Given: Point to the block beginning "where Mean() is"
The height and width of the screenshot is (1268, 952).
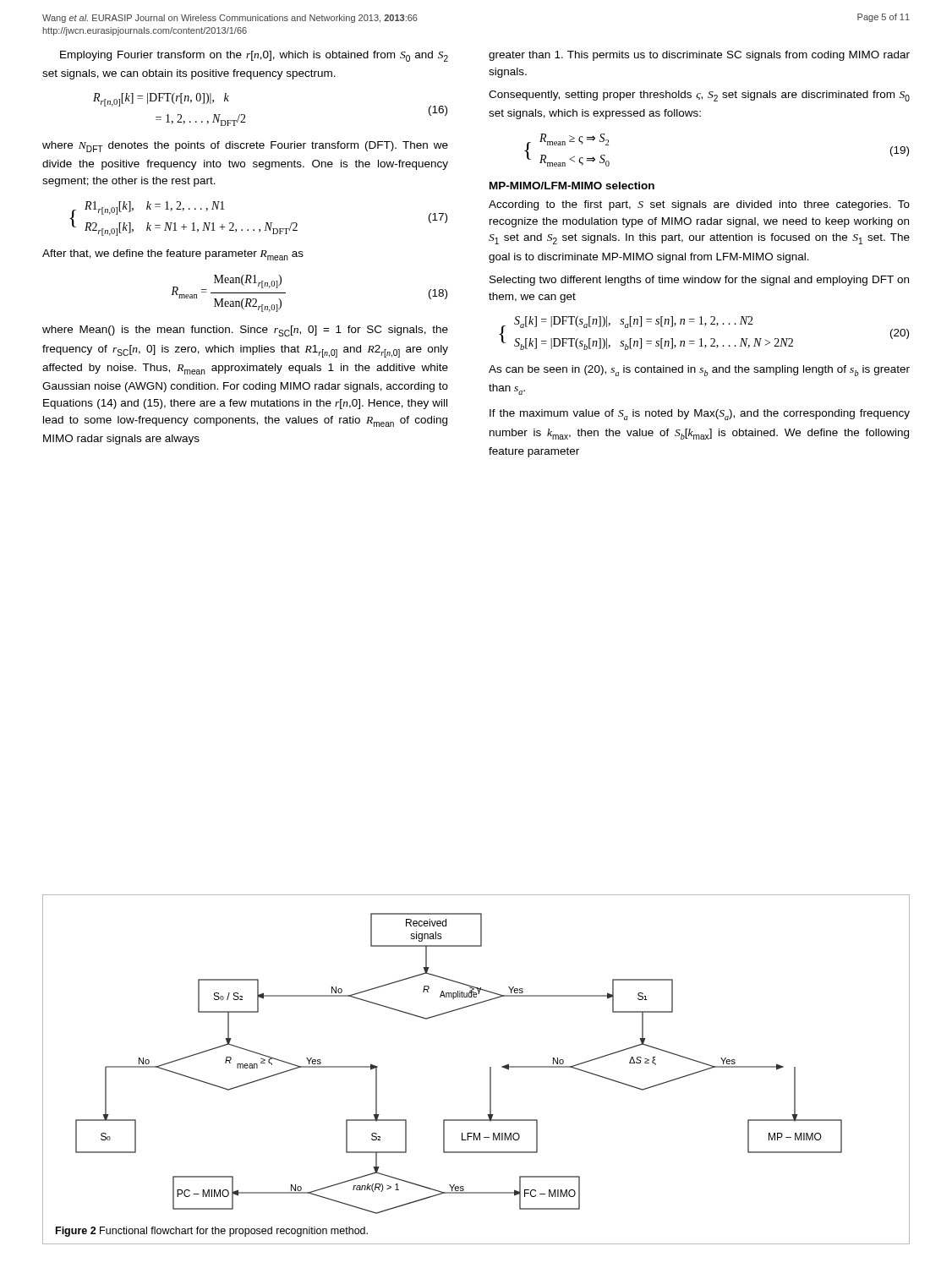Looking at the screenshot, I should point(245,384).
